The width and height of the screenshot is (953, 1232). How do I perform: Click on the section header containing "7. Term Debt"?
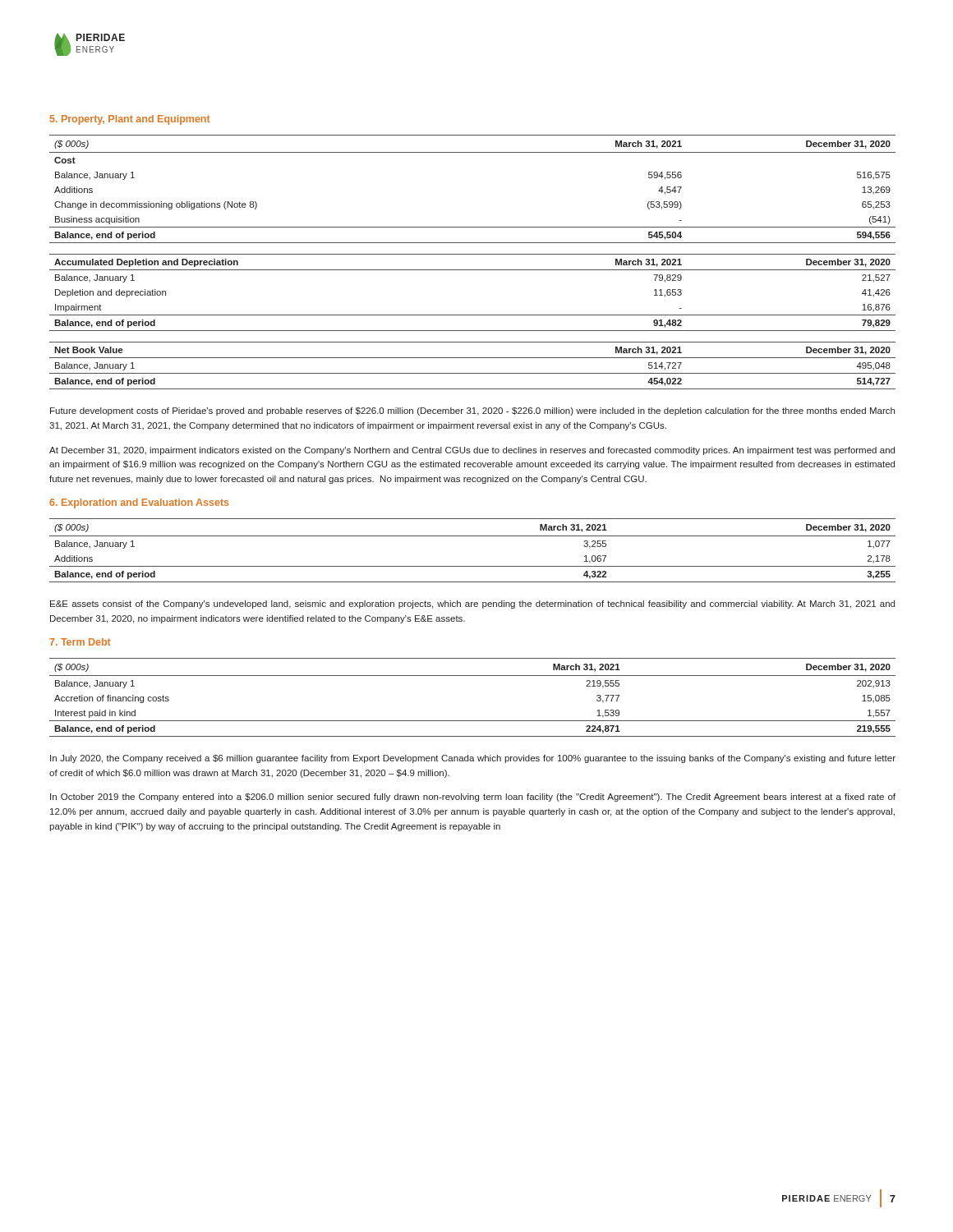(x=80, y=642)
